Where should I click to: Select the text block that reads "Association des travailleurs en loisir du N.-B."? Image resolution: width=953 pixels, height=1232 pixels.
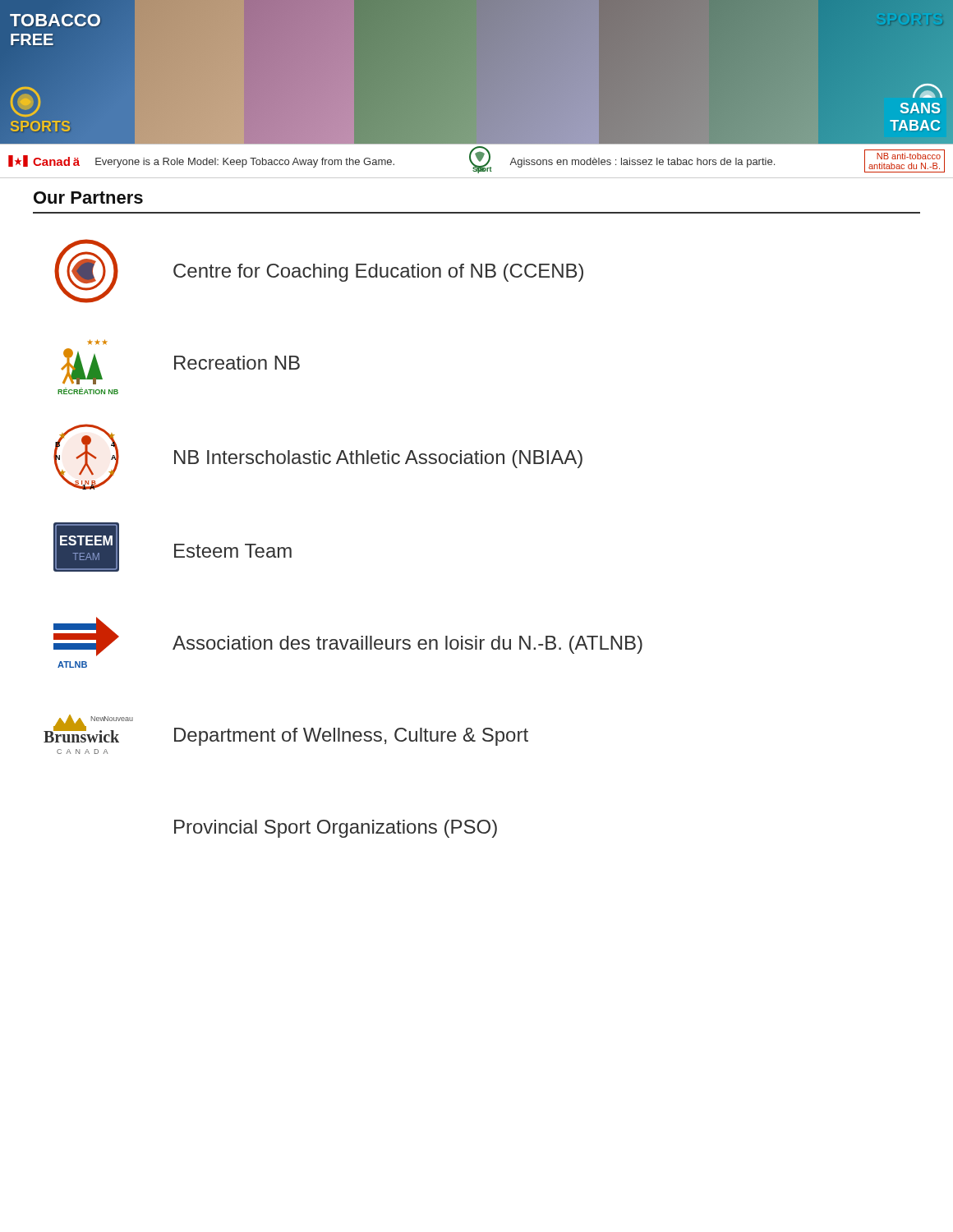(x=408, y=643)
